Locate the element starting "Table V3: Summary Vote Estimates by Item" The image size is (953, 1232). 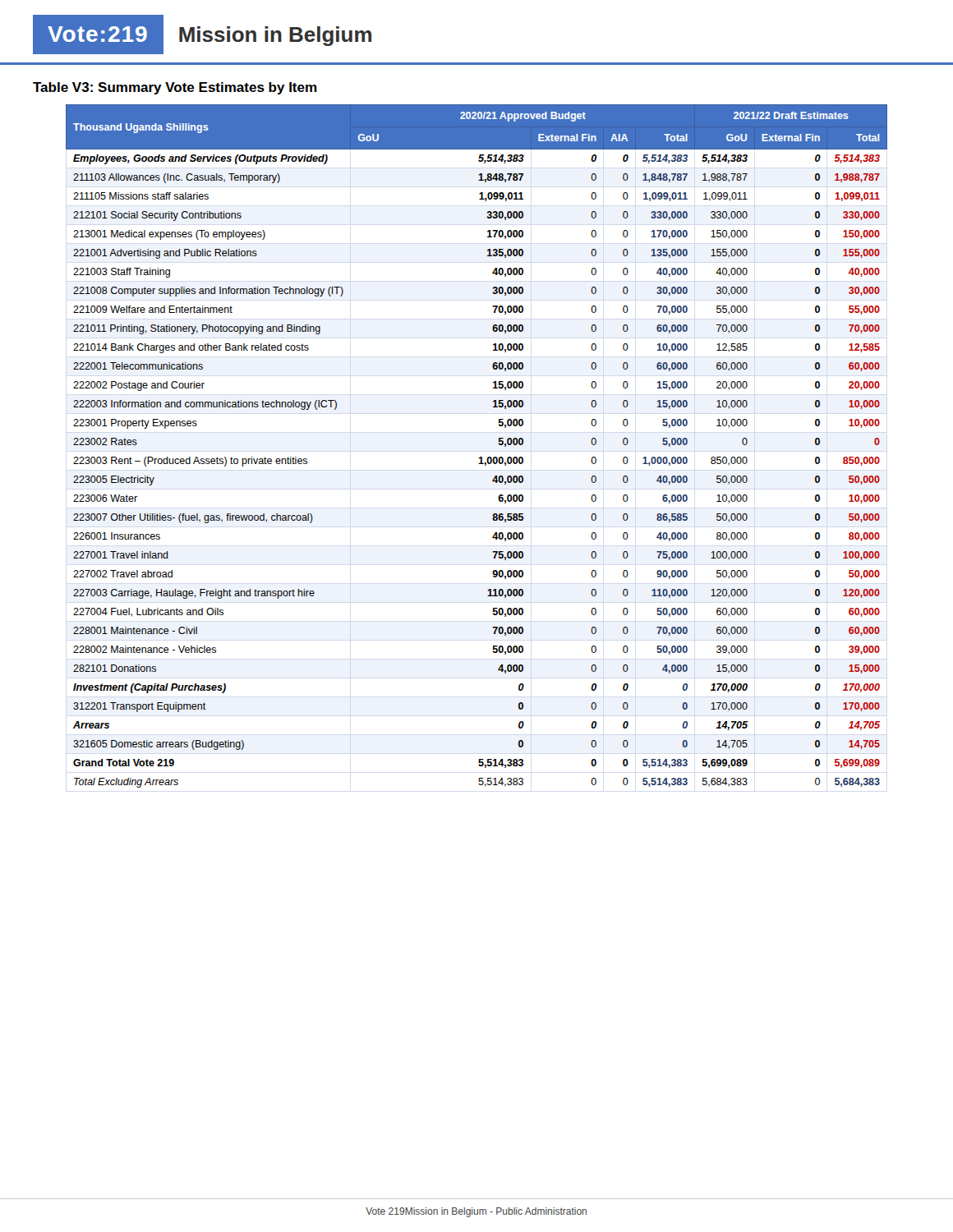tap(175, 87)
